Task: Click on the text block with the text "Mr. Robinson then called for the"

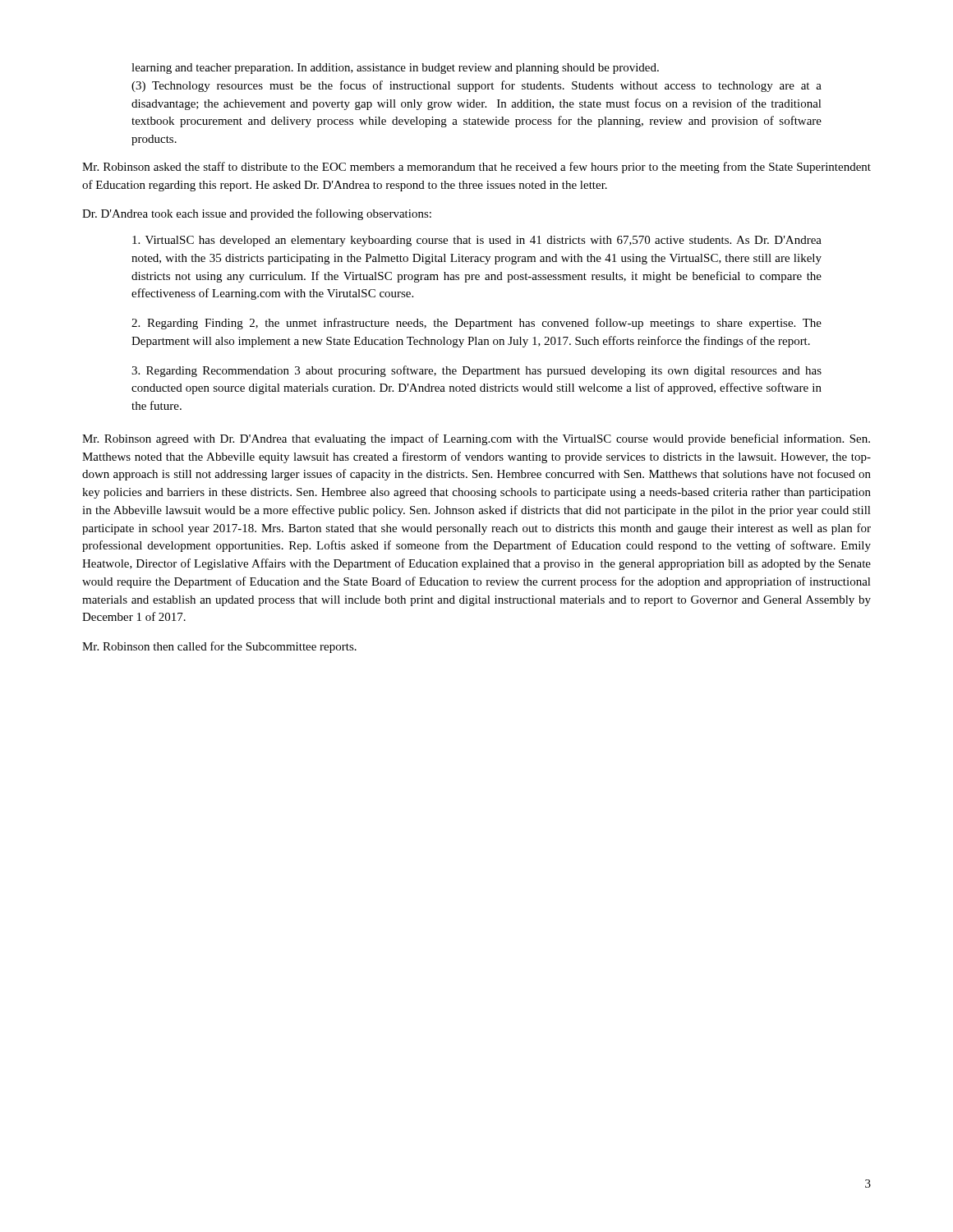Action: [220, 646]
